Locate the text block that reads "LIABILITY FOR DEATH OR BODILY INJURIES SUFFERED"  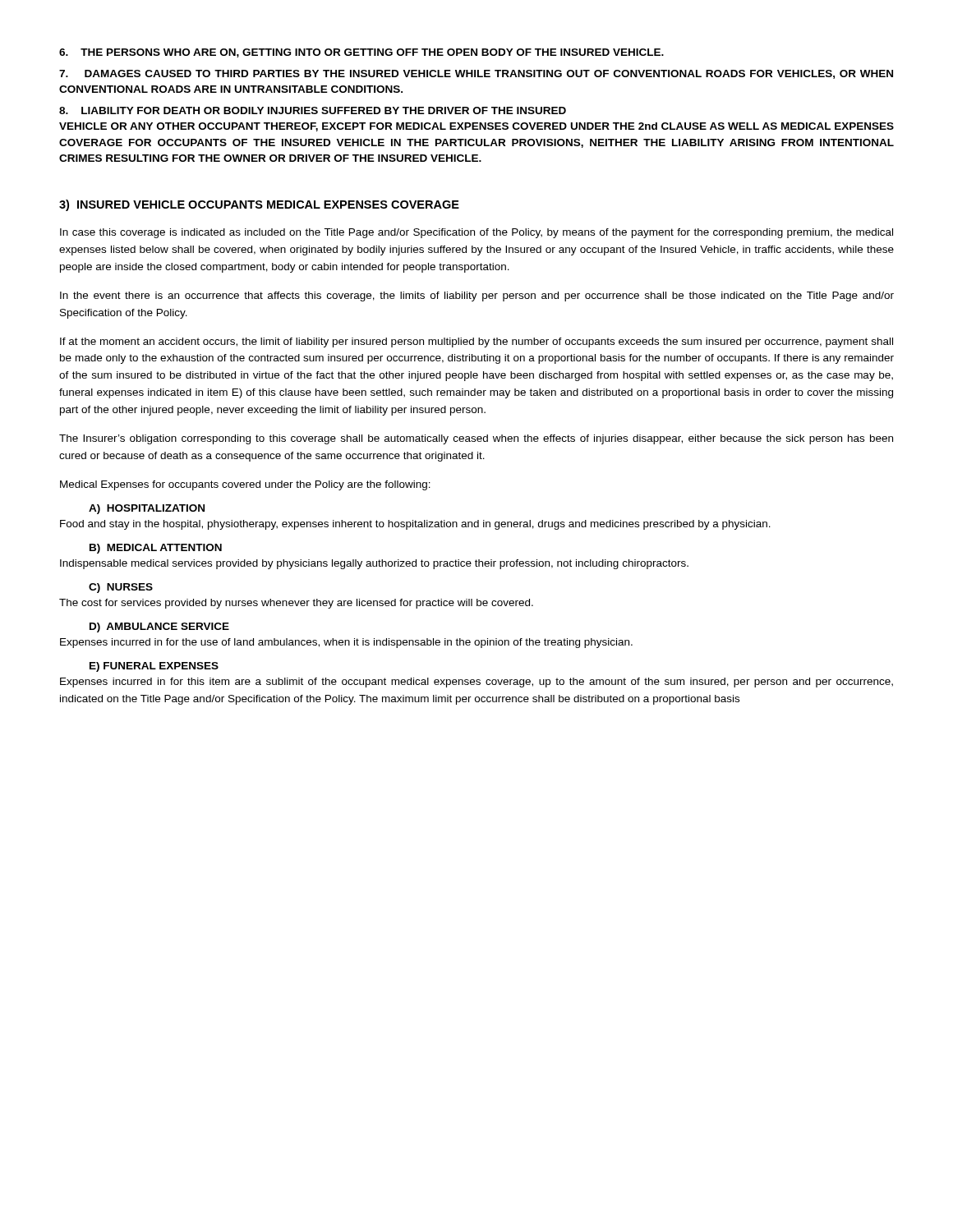476,134
